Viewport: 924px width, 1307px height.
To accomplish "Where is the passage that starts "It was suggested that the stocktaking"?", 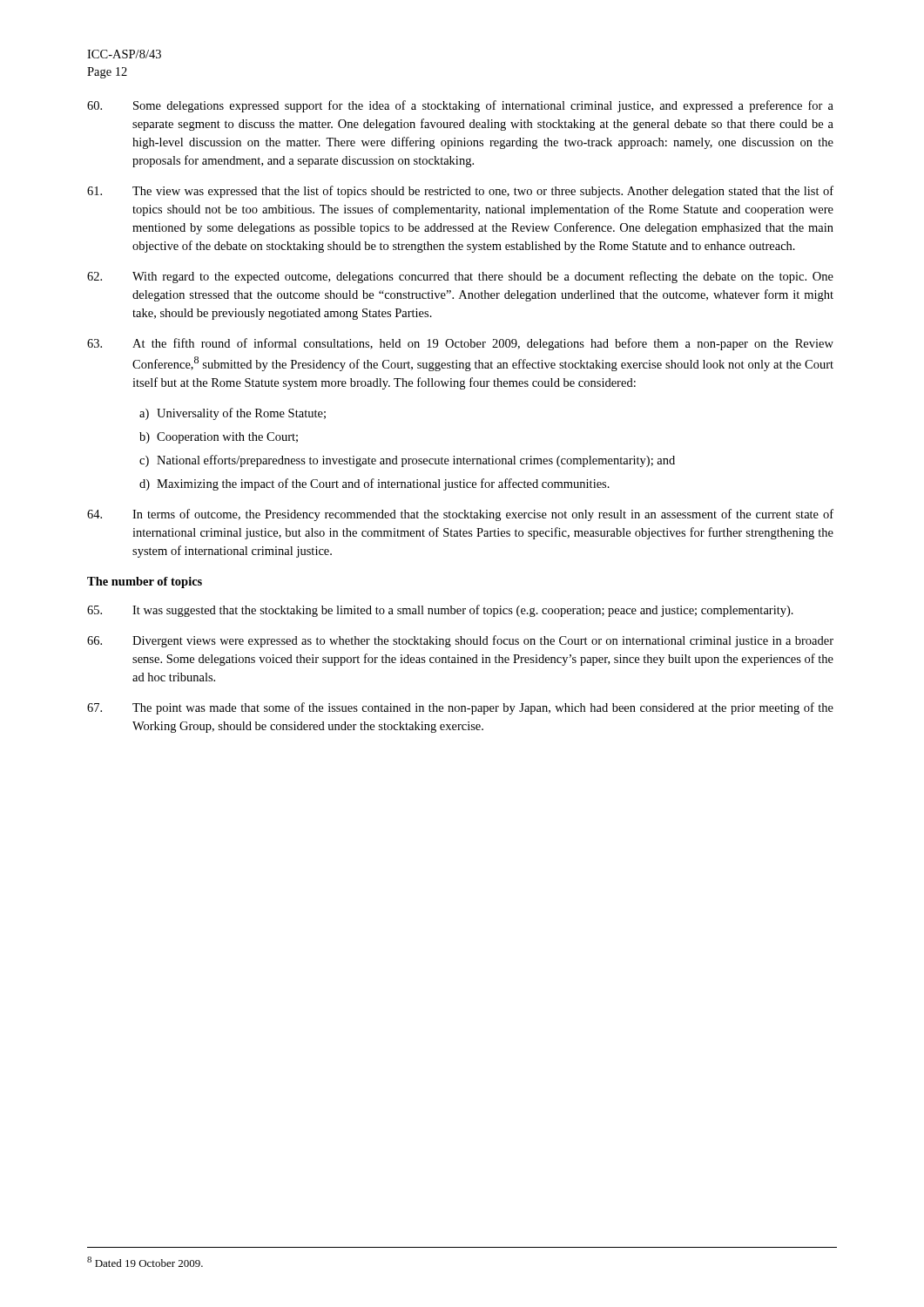I will (460, 610).
